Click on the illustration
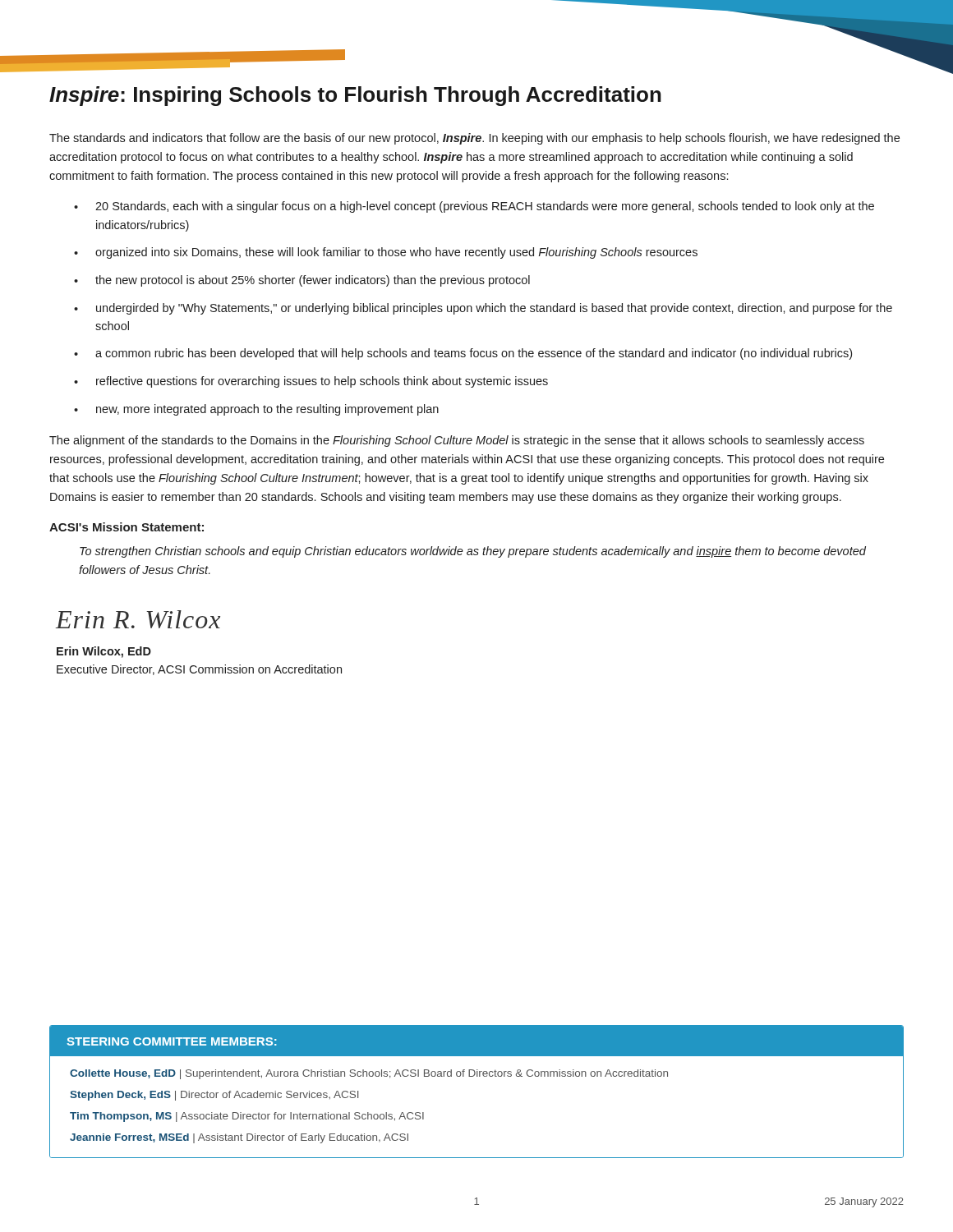 click(478, 617)
